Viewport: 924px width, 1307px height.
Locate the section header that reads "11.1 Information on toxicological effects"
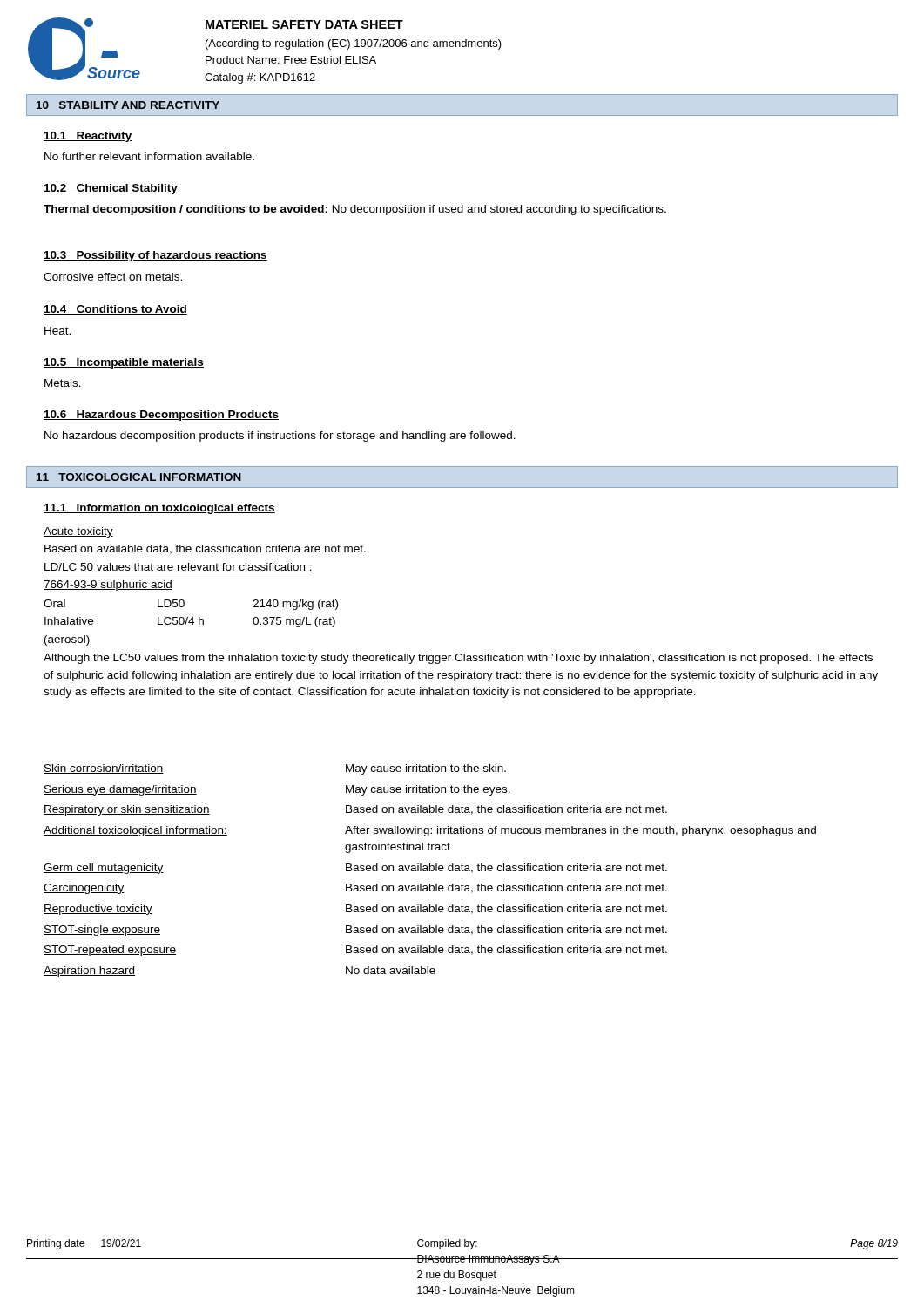coord(159,508)
